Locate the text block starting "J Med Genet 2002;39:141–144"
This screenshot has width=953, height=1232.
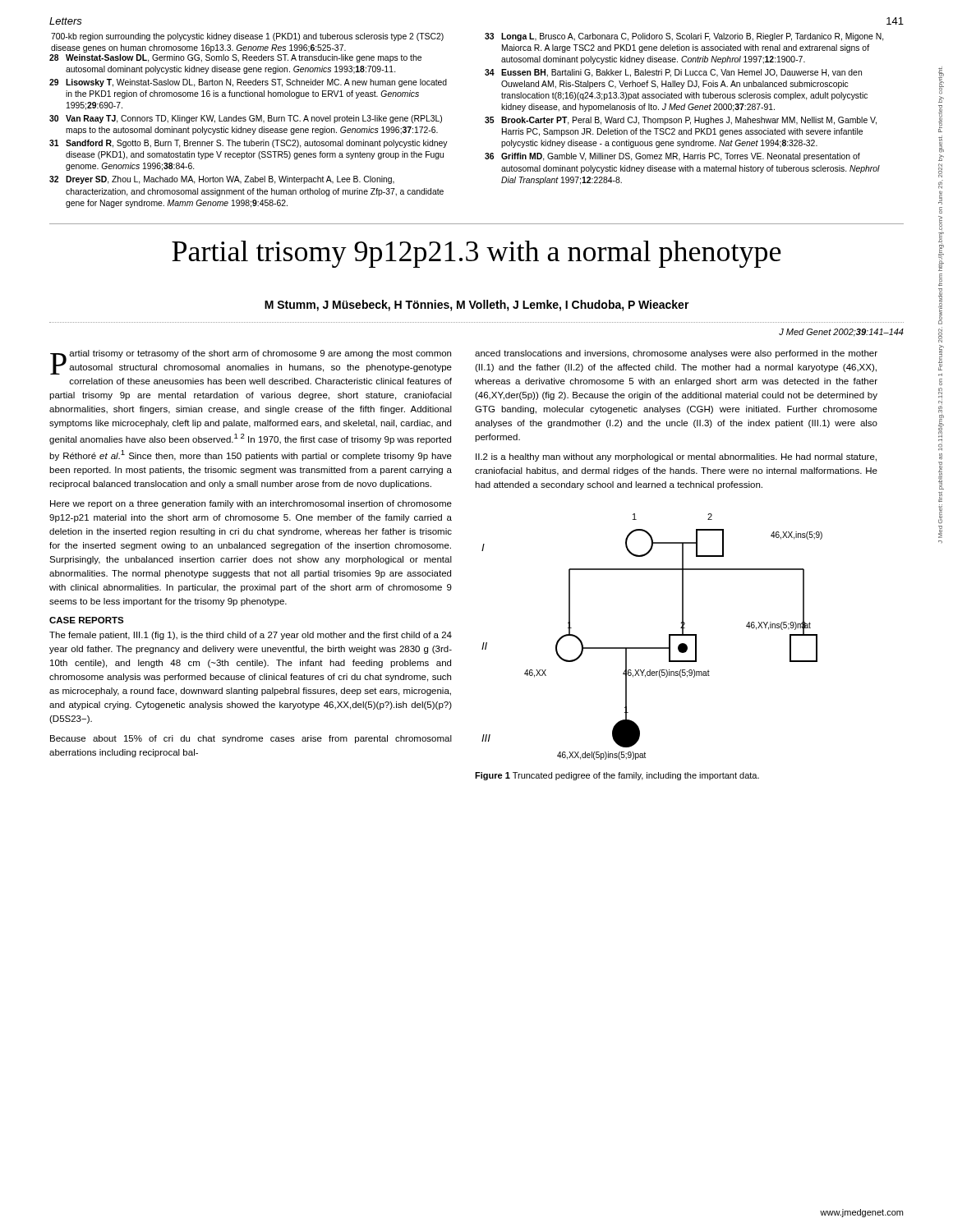click(x=841, y=332)
